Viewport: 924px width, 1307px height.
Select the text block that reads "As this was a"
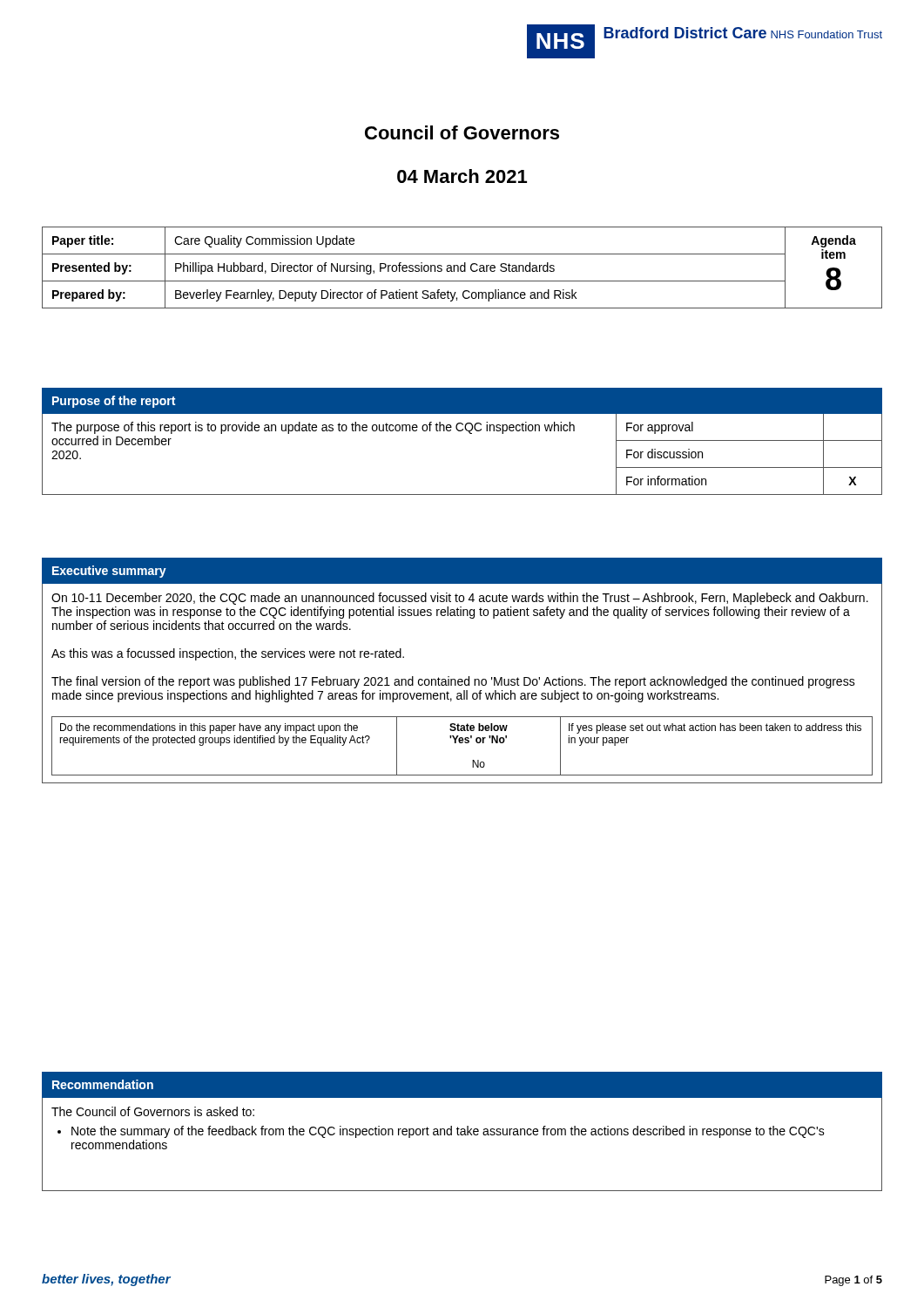point(228,654)
